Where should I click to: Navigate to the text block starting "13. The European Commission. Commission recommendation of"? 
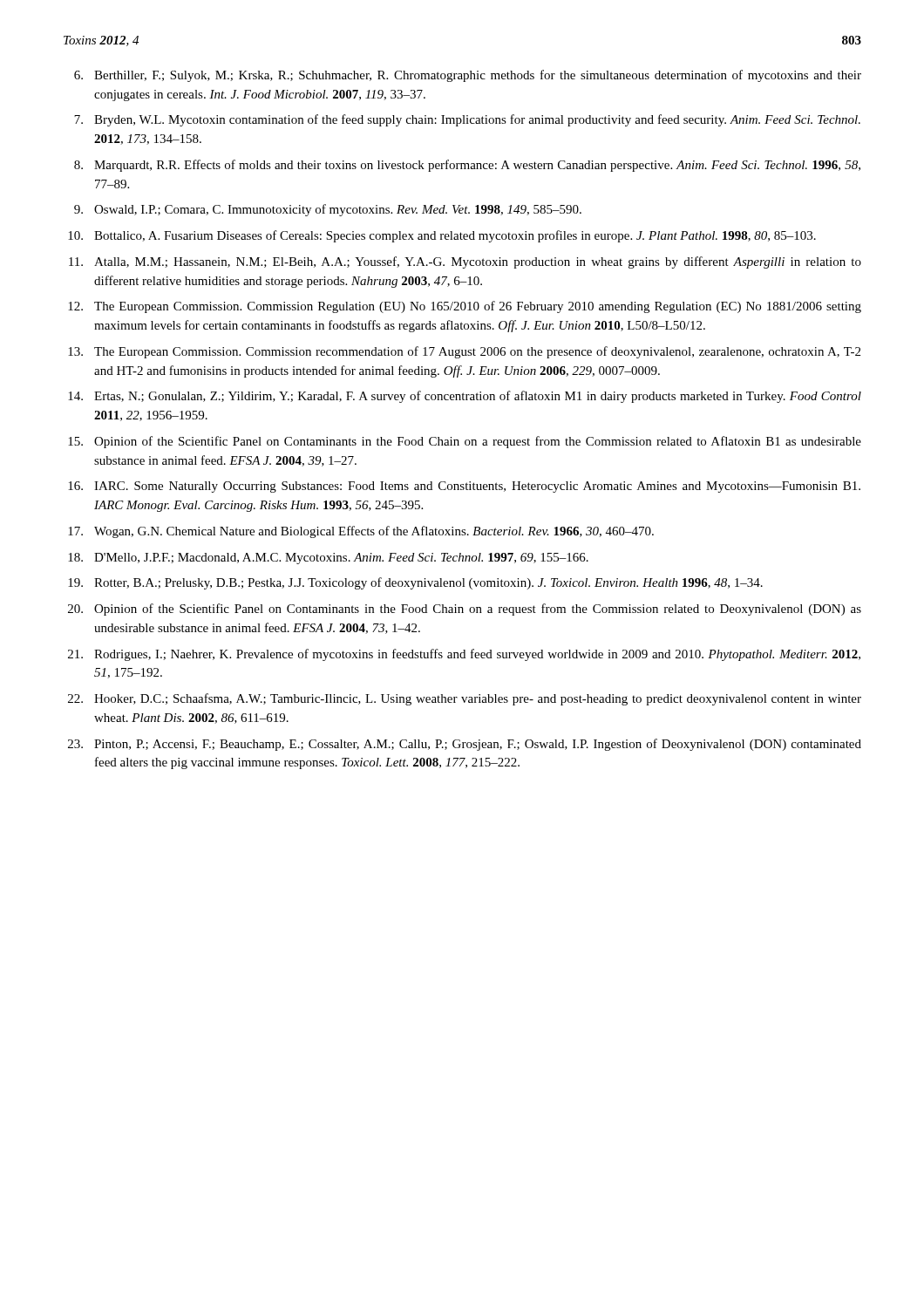click(x=462, y=361)
